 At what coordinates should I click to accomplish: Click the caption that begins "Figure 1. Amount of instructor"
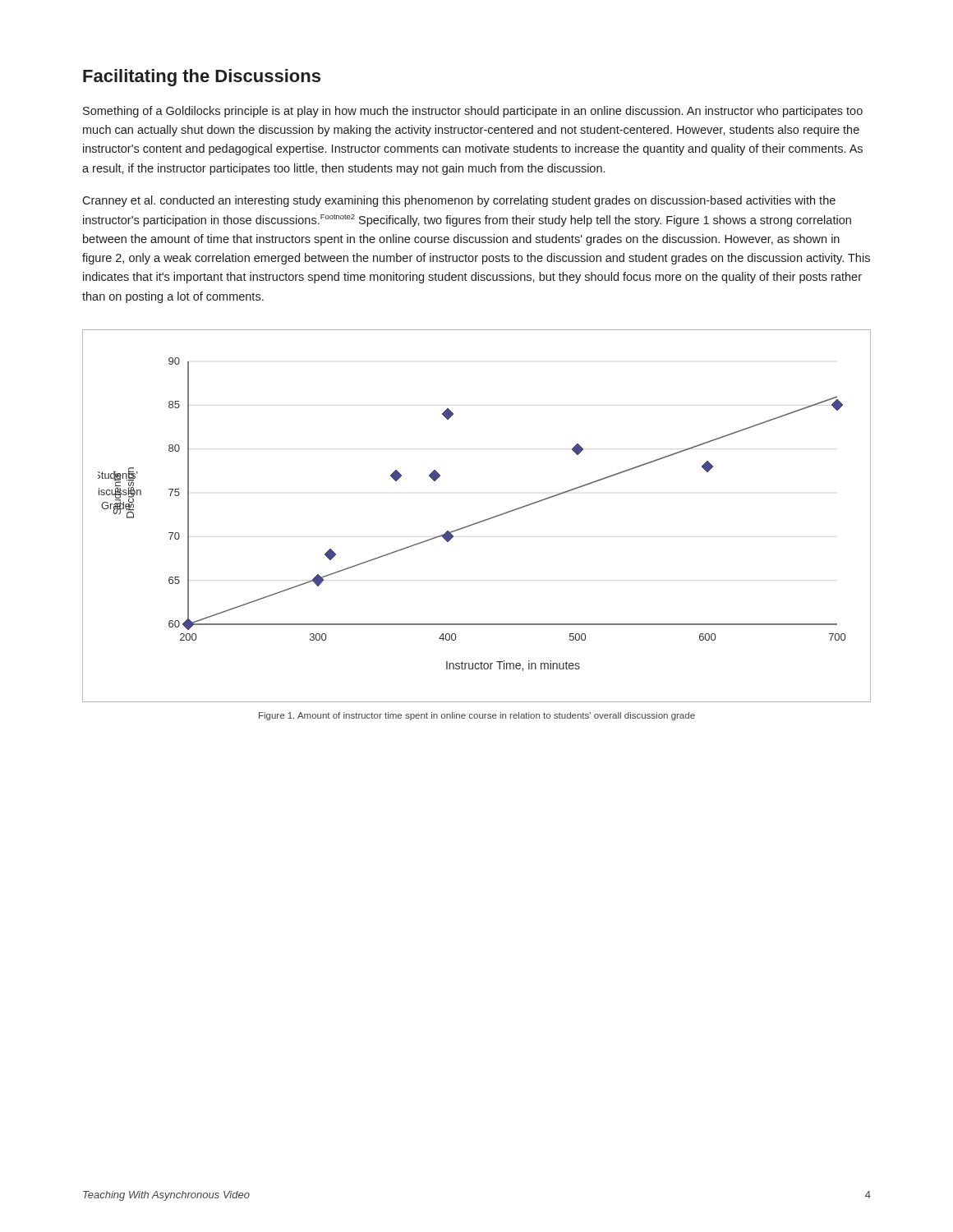pos(476,715)
